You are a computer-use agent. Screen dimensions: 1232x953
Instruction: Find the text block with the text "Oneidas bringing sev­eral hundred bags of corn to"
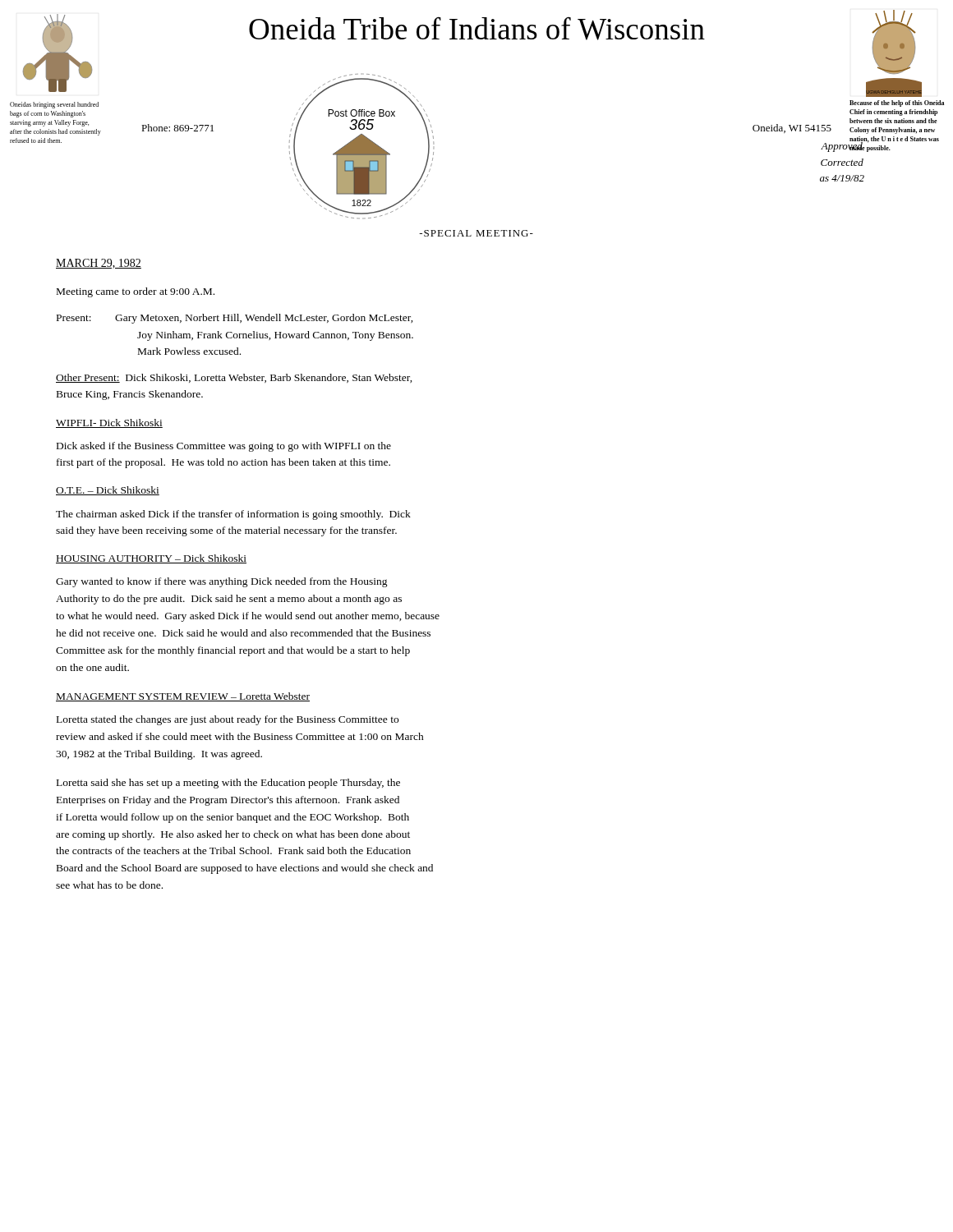[55, 123]
